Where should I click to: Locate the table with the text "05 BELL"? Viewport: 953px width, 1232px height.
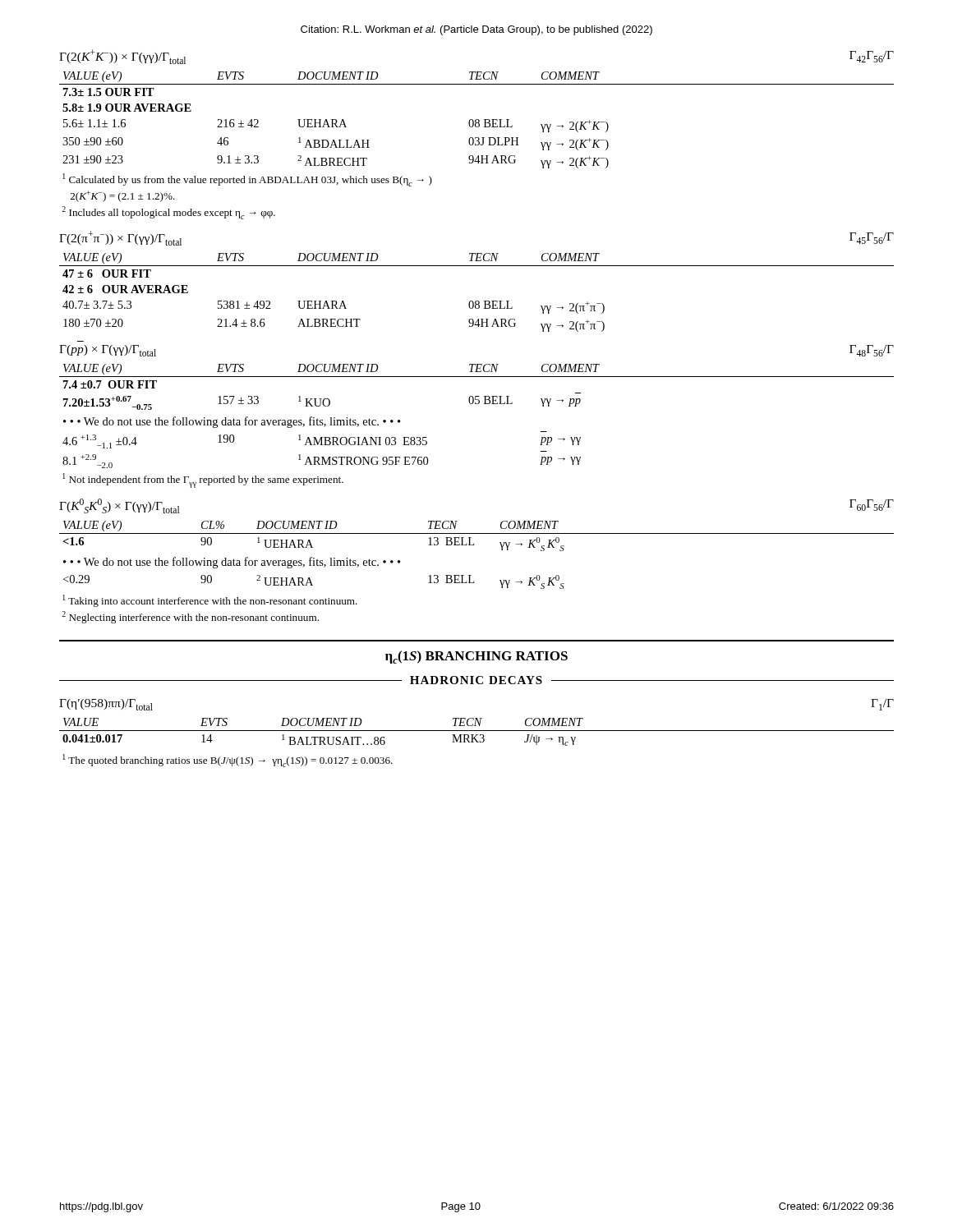pos(476,415)
